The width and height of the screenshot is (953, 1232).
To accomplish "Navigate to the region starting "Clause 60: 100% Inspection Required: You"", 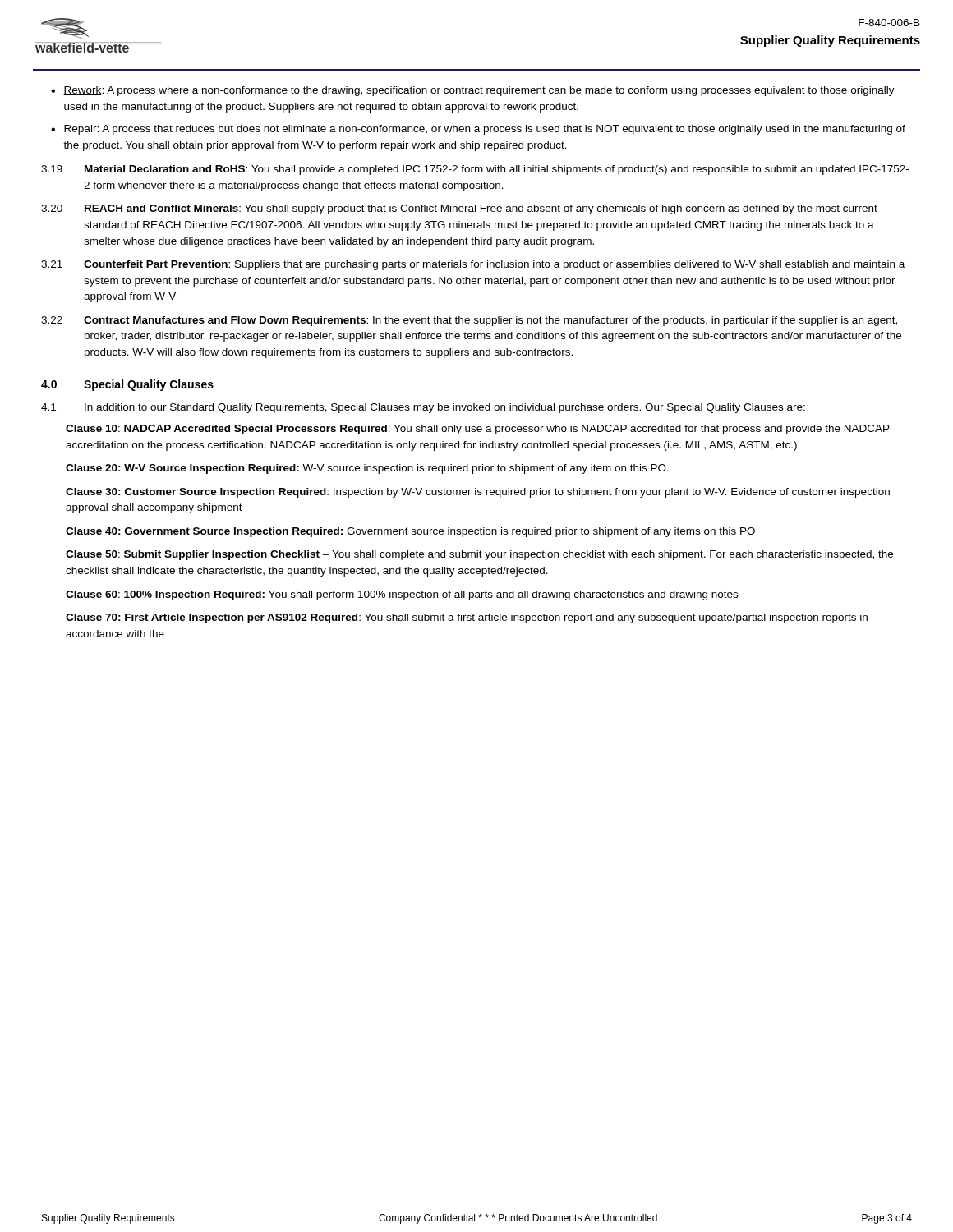I will [402, 594].
